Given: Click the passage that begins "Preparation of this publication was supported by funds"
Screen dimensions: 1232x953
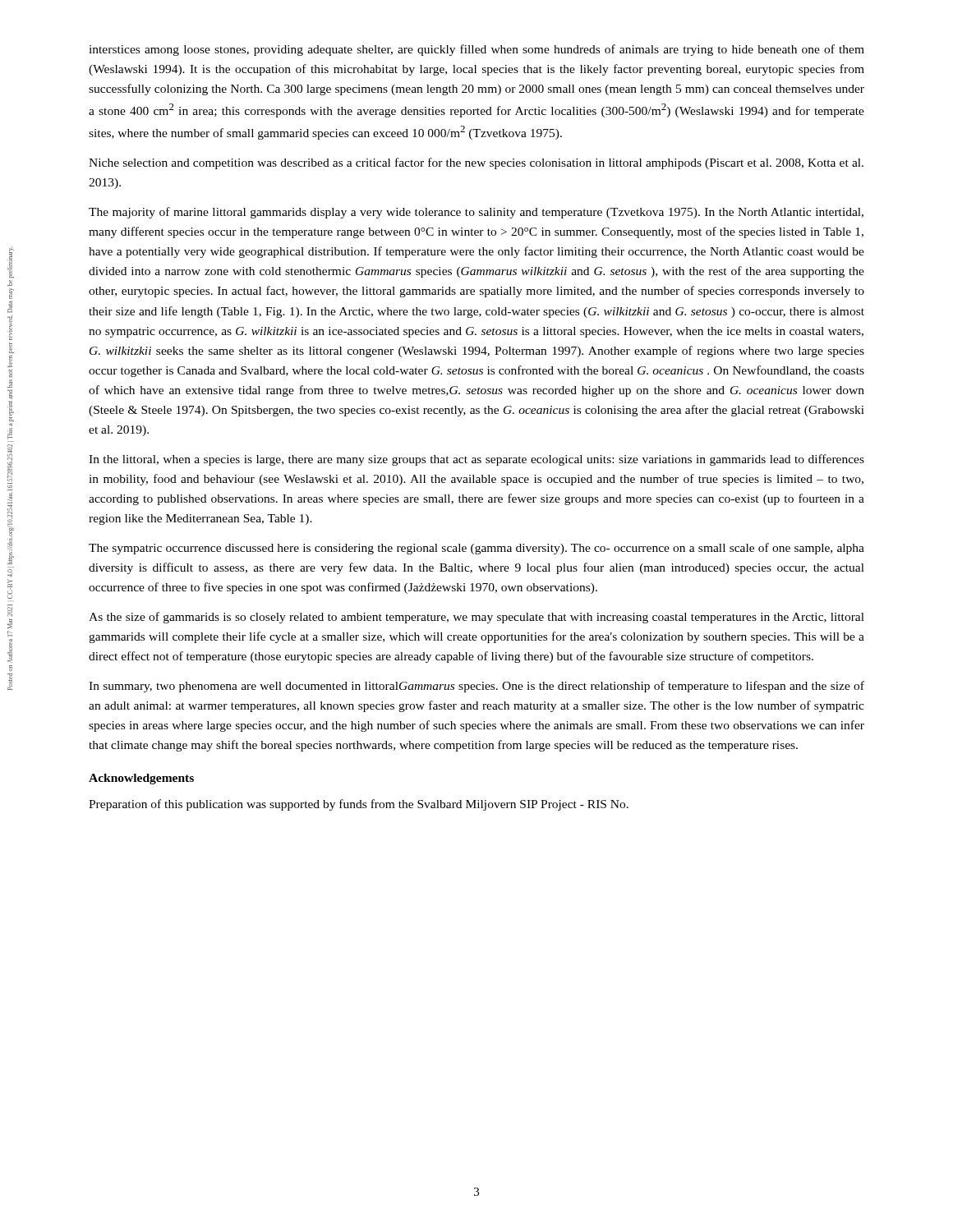Looking at the screenshot, I should (x=476, y=804).
